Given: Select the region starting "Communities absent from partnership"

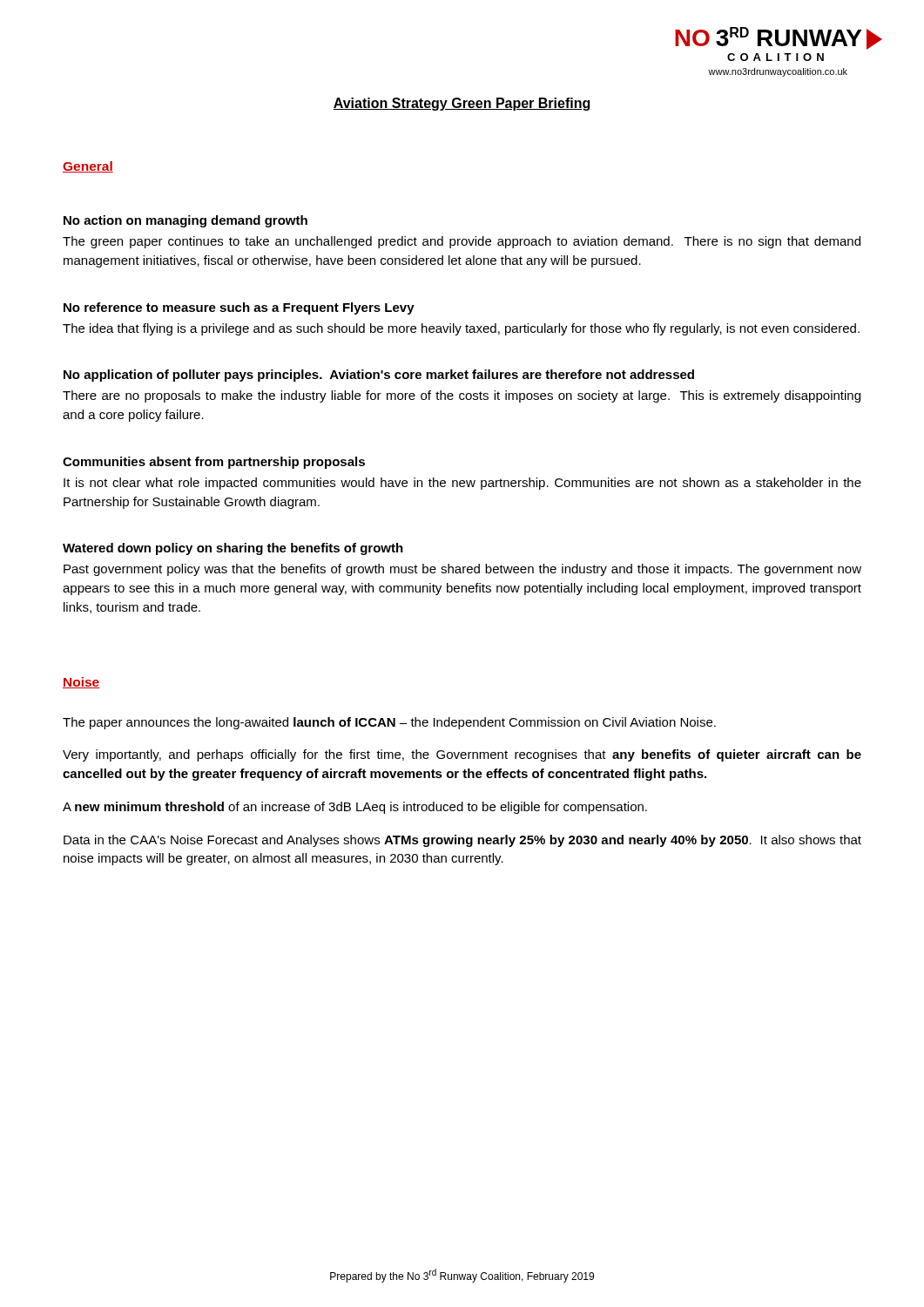Looking at the screenshot, I should click(x=214, y=461).
